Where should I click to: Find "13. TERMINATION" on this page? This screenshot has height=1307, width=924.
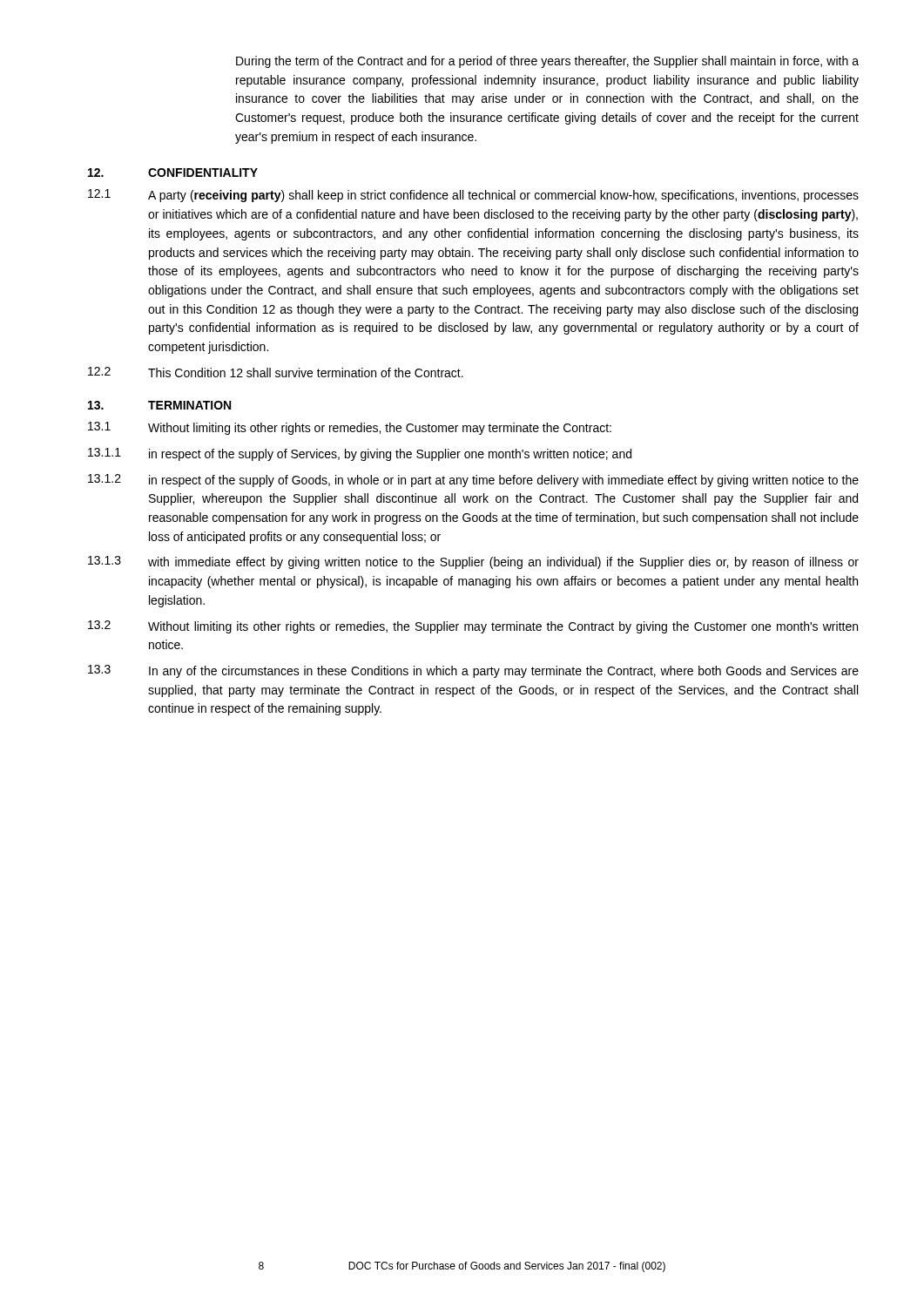tap(159, 405)
